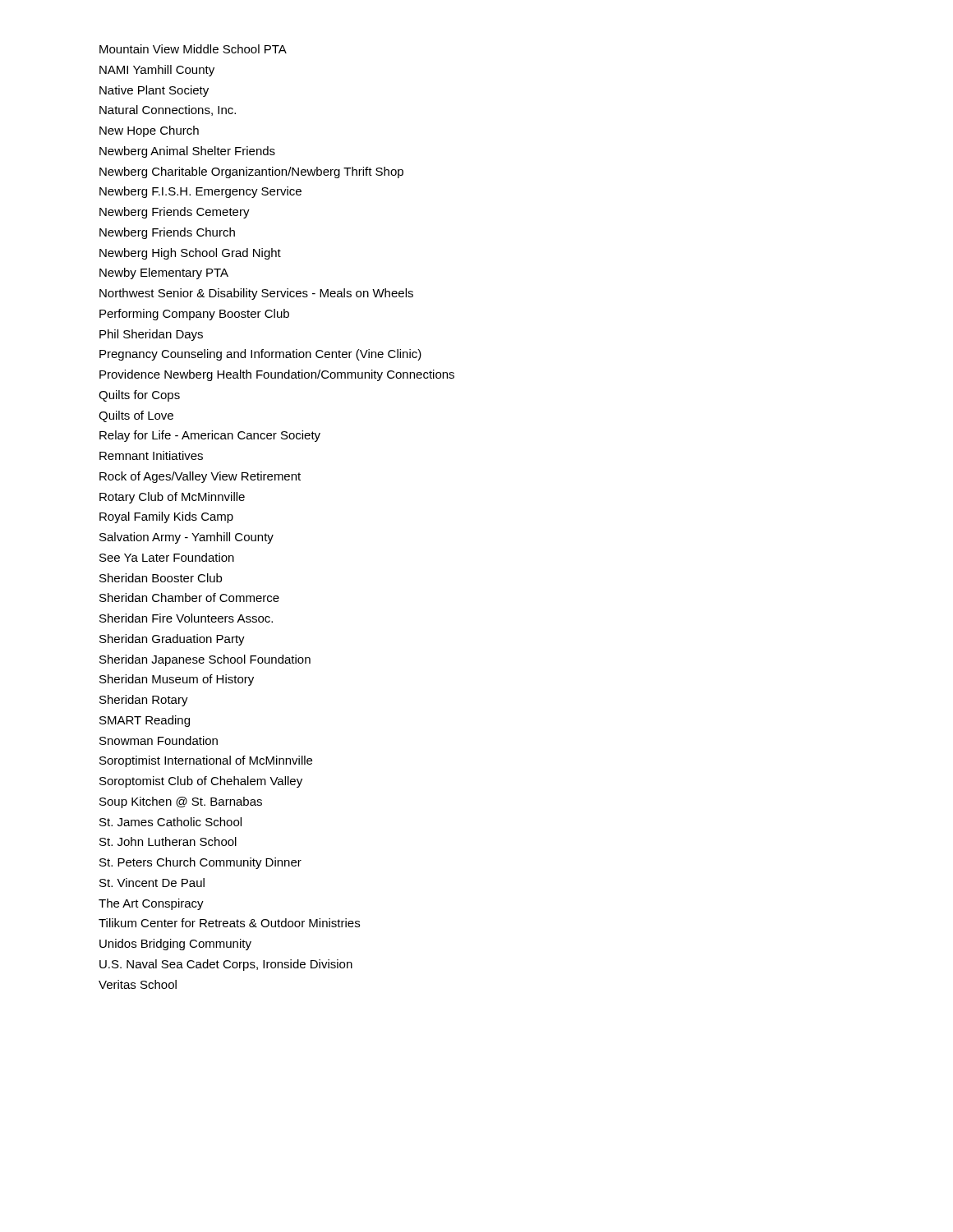Where is the passage that starts "Sheridan Japanese School"?

pyautogui.click(x=205, y=659)
